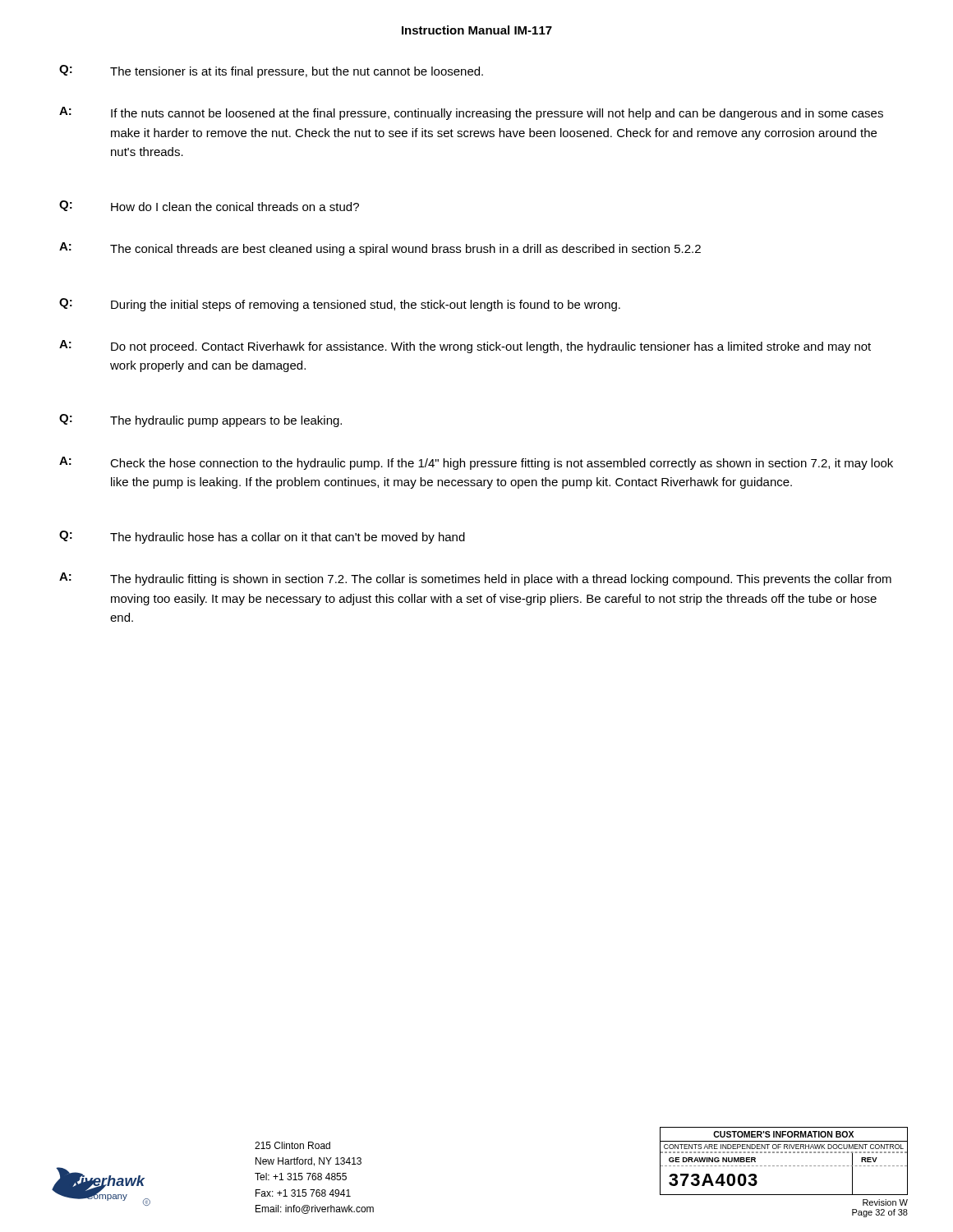Screen dimensions: 1232x953
Task: Select the text block with the text "215 Clinton Road New Hartford, NY 13413"
Action: [314, 1177]
